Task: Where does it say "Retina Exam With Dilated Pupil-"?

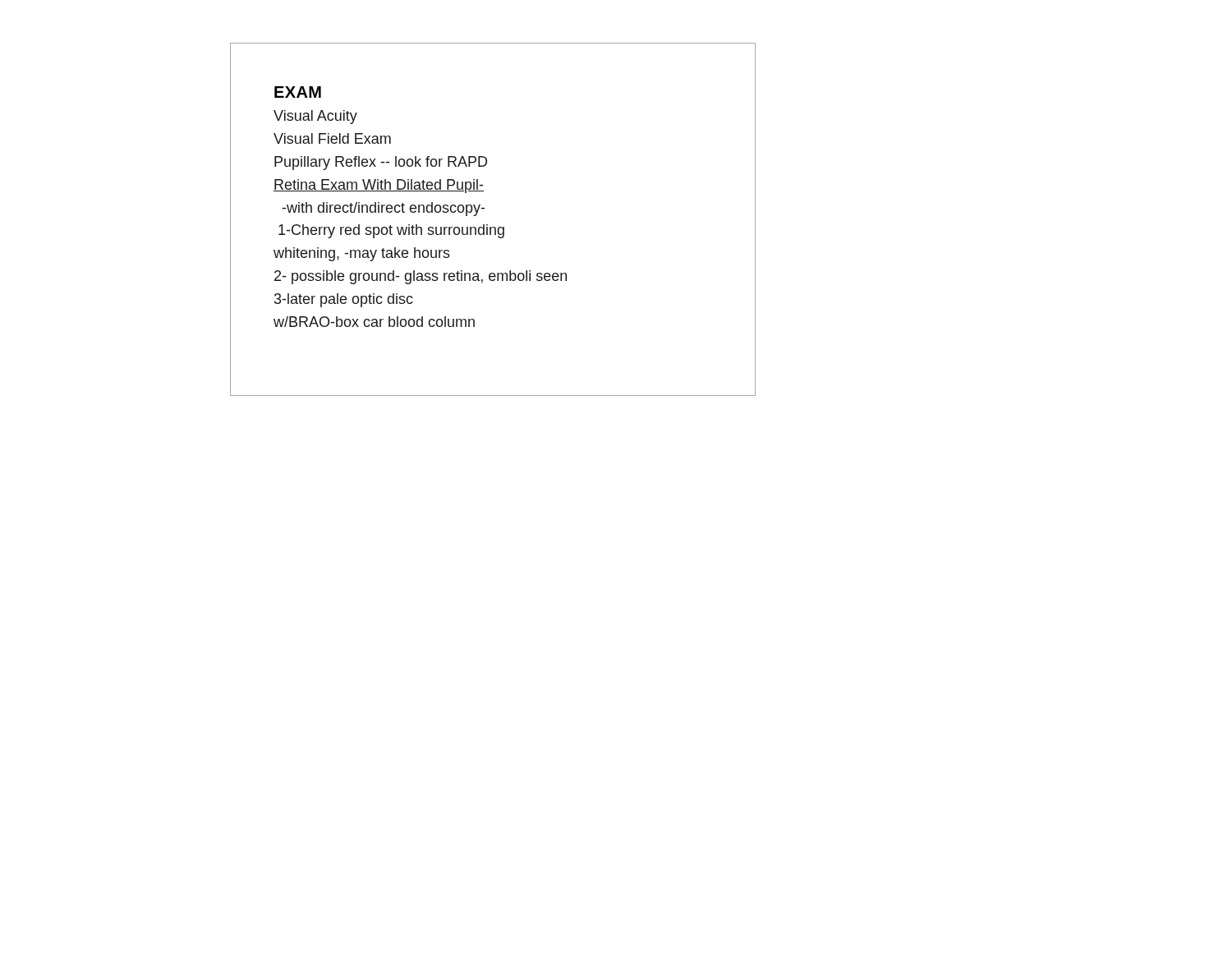Action: tap(379, 185)
